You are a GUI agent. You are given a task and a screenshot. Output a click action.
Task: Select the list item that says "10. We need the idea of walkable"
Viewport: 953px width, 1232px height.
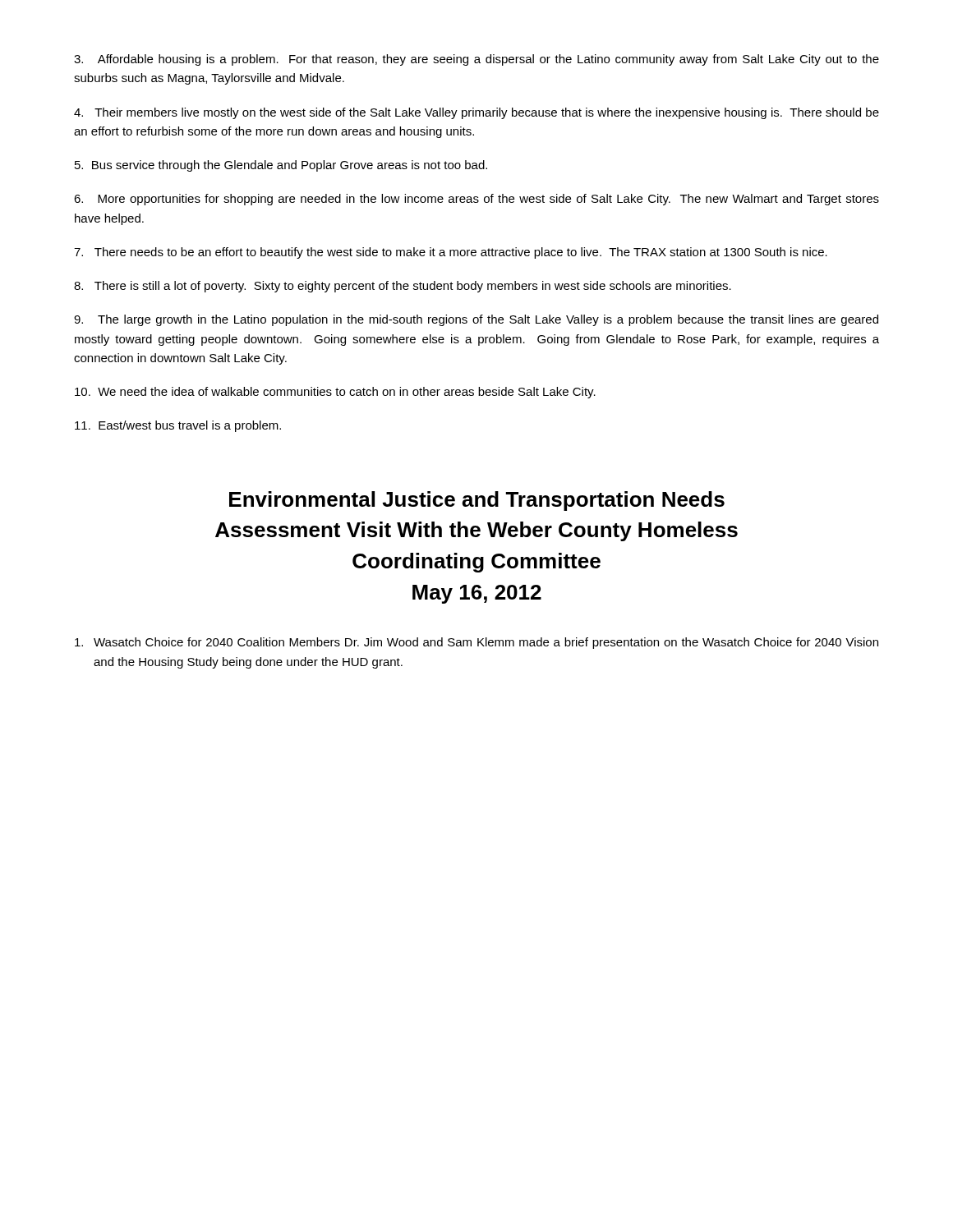(x=335, y=391)
